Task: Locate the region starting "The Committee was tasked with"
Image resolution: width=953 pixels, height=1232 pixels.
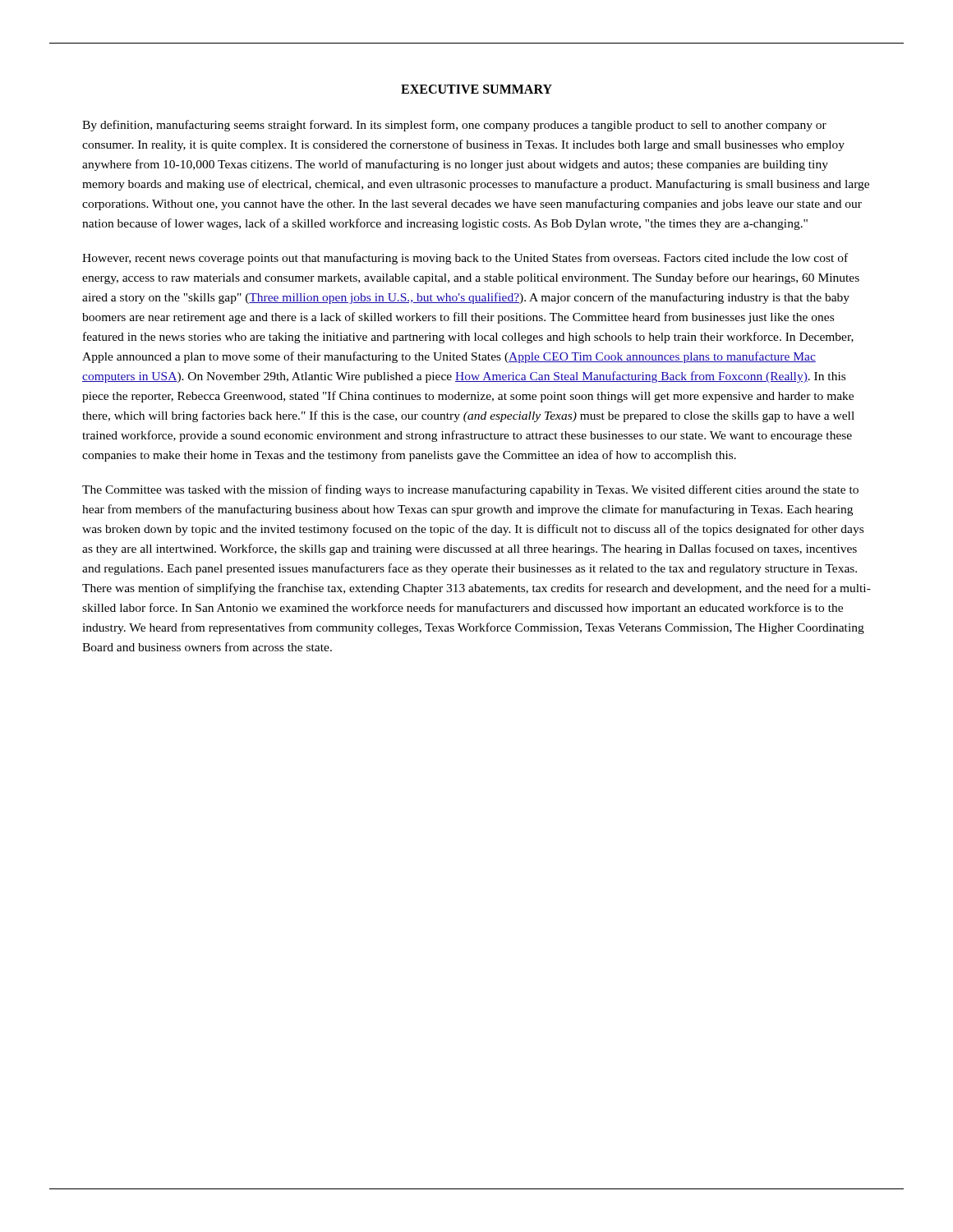Action: coord(476,568)
